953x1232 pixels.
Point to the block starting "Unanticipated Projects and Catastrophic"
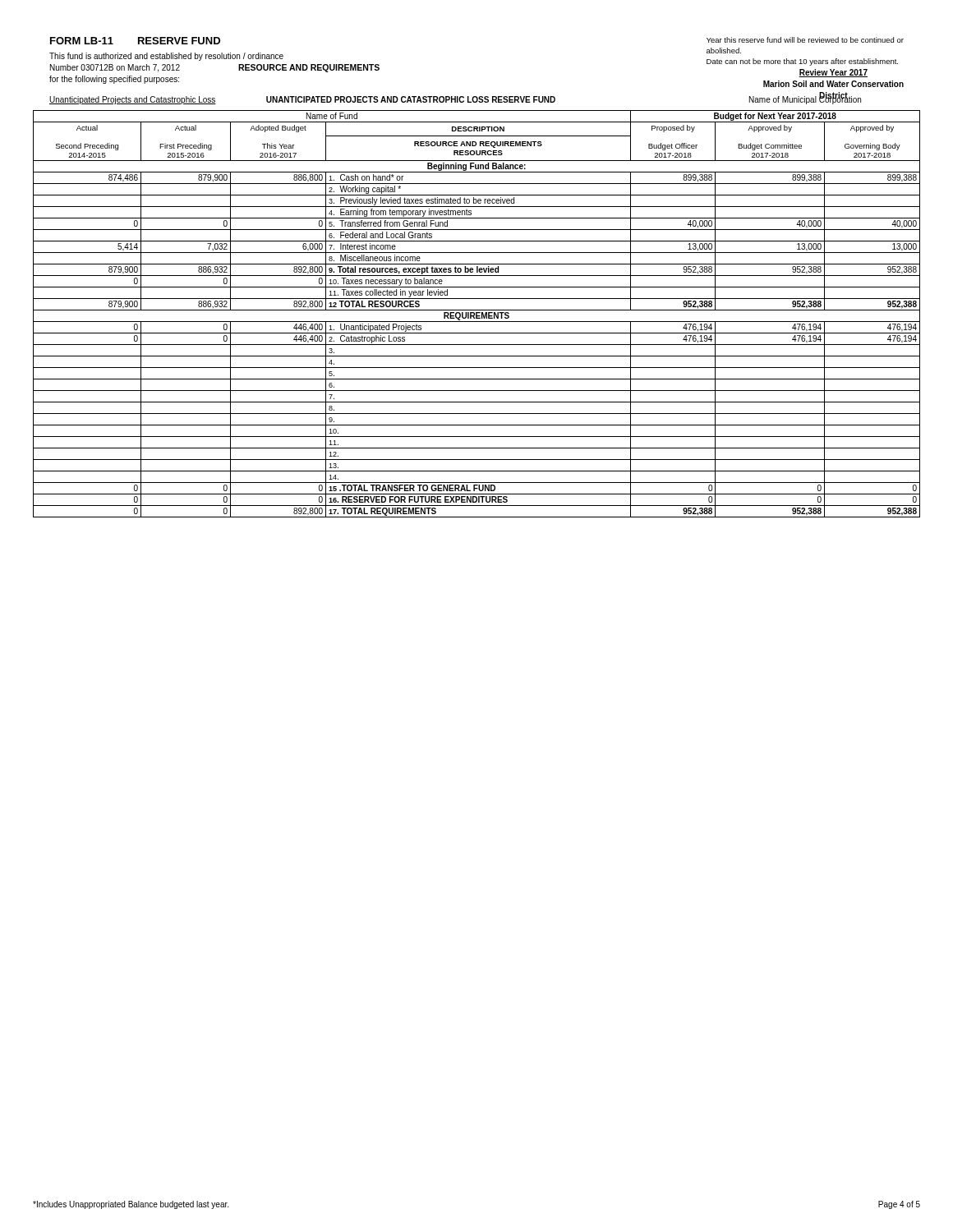pos(132,100)
